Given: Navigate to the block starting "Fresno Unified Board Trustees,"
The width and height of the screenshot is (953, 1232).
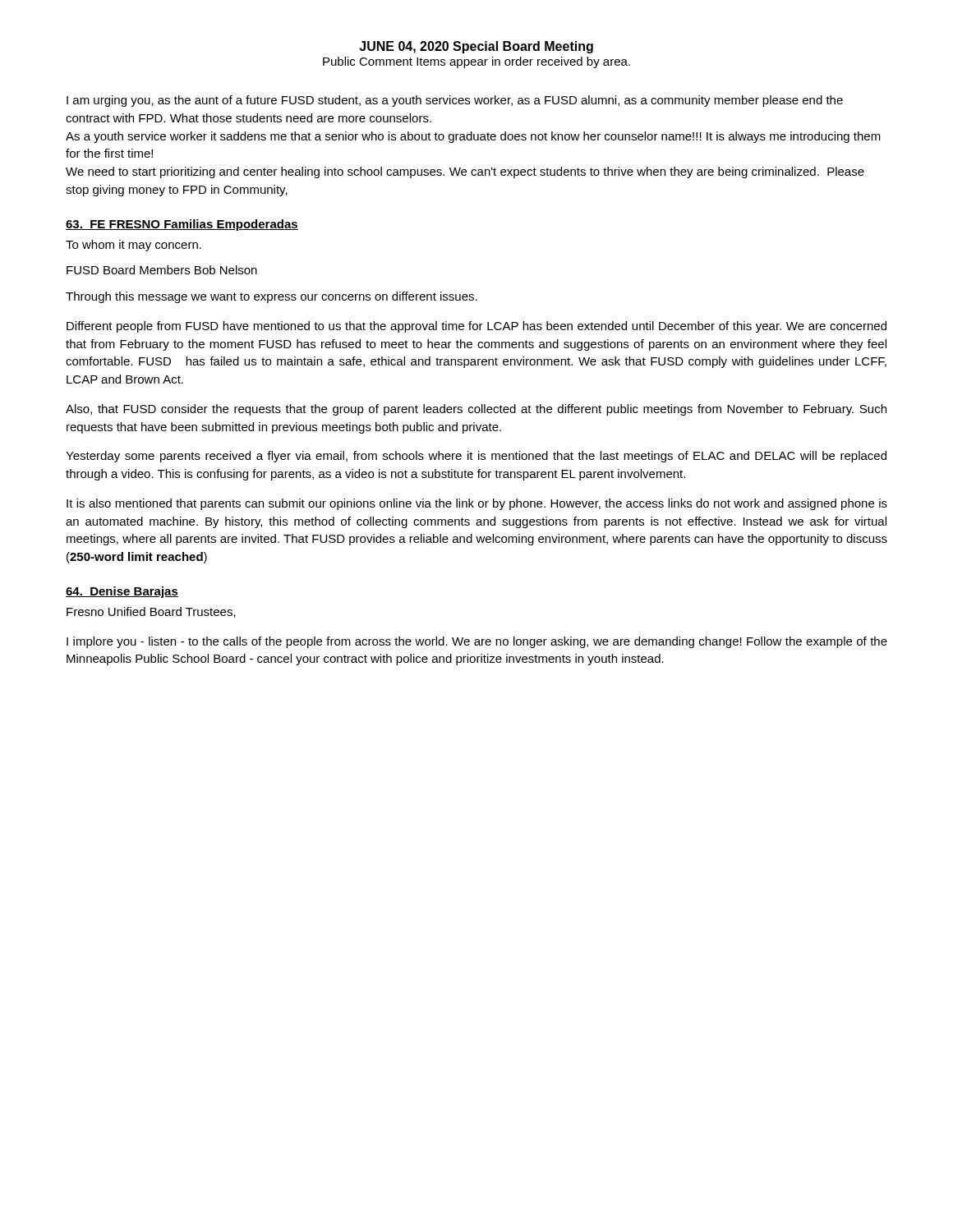Looking at the screenshot, I should (x=151, y=611).
